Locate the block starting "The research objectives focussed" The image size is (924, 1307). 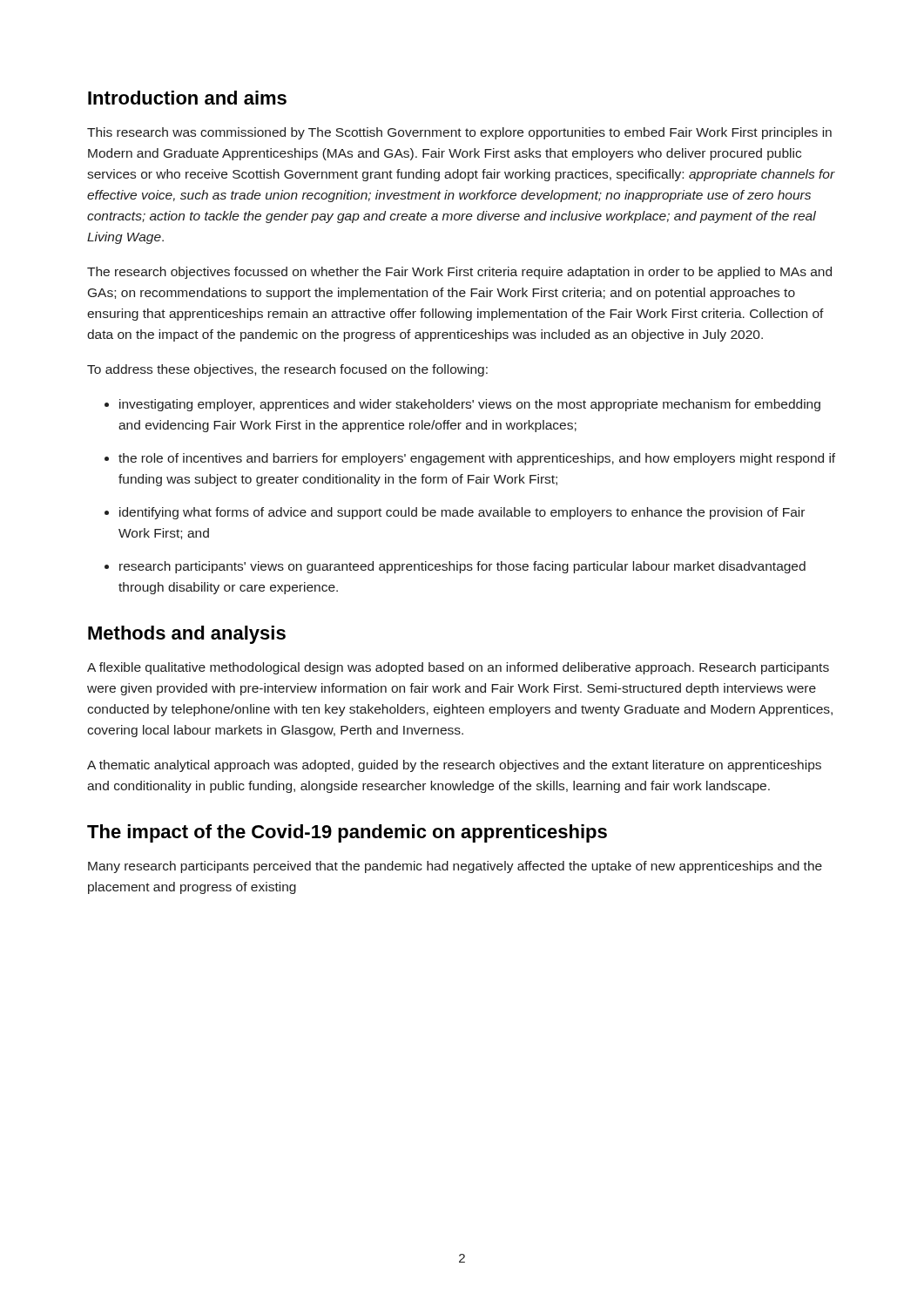pyautogui.click(x=460, y=303)
